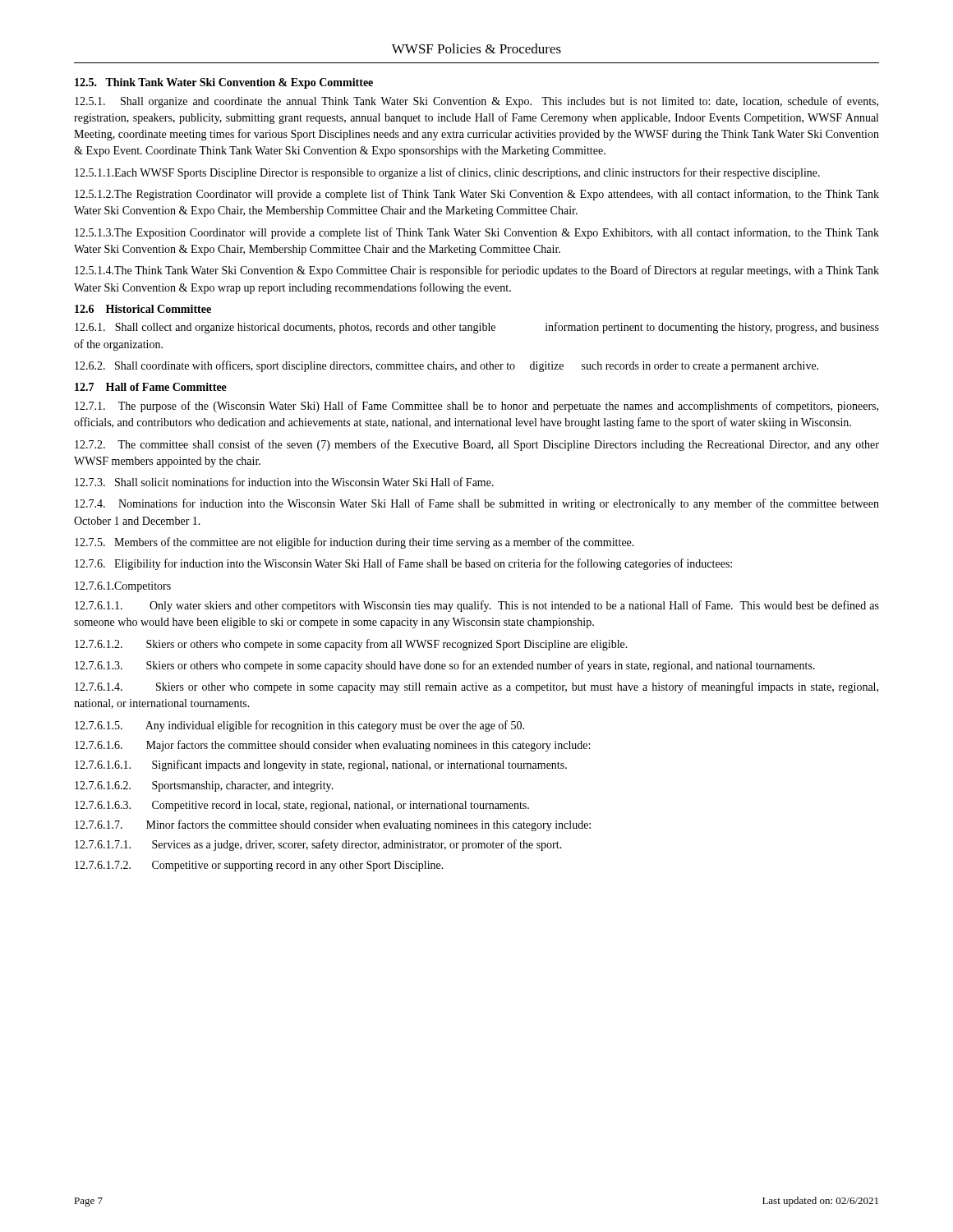Point to the text block starting "7.4. Nominations for induction into the"
Screen dimensions: 1232x953
(x=476, y=513)
